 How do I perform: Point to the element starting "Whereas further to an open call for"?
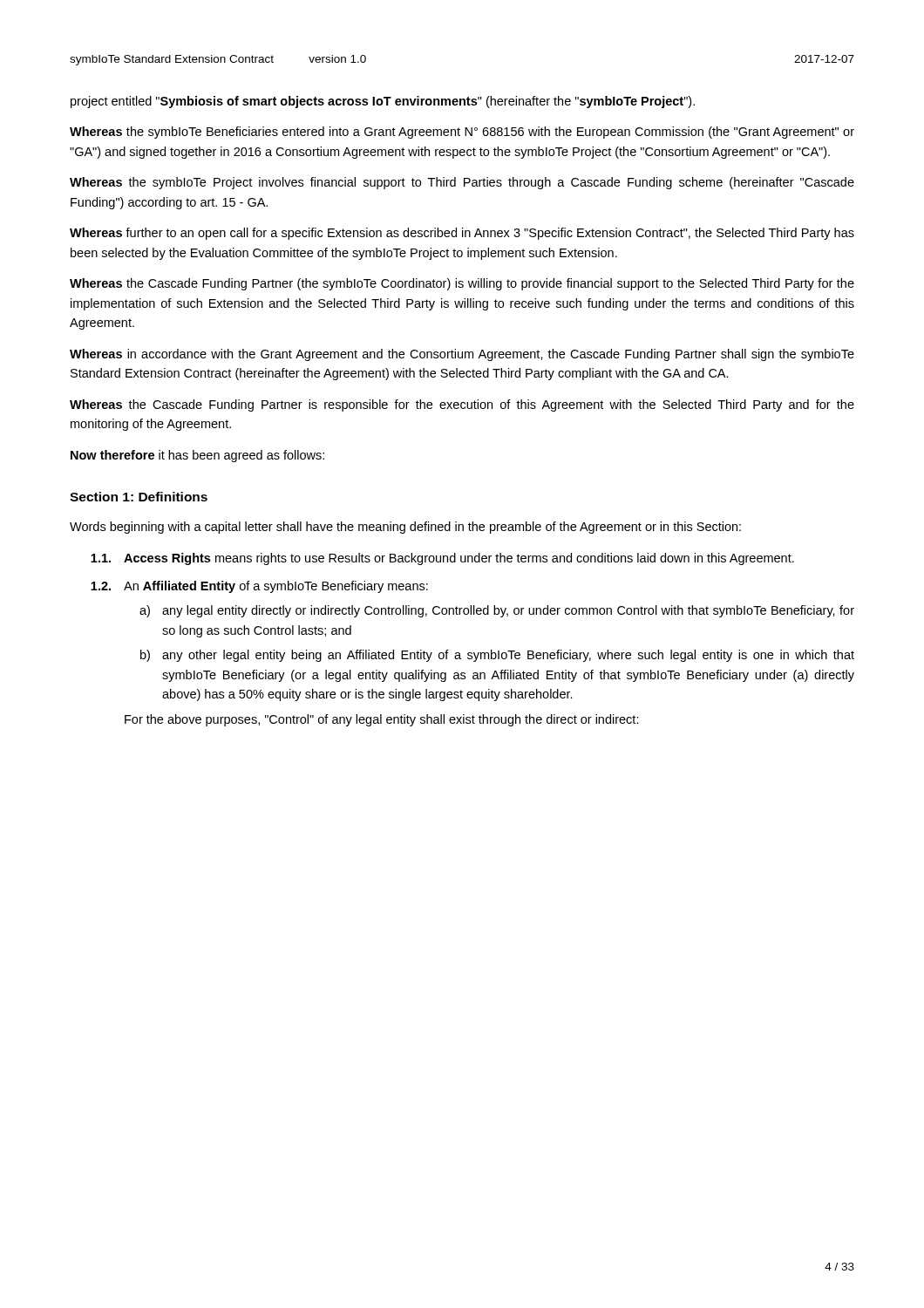(462, 243)
